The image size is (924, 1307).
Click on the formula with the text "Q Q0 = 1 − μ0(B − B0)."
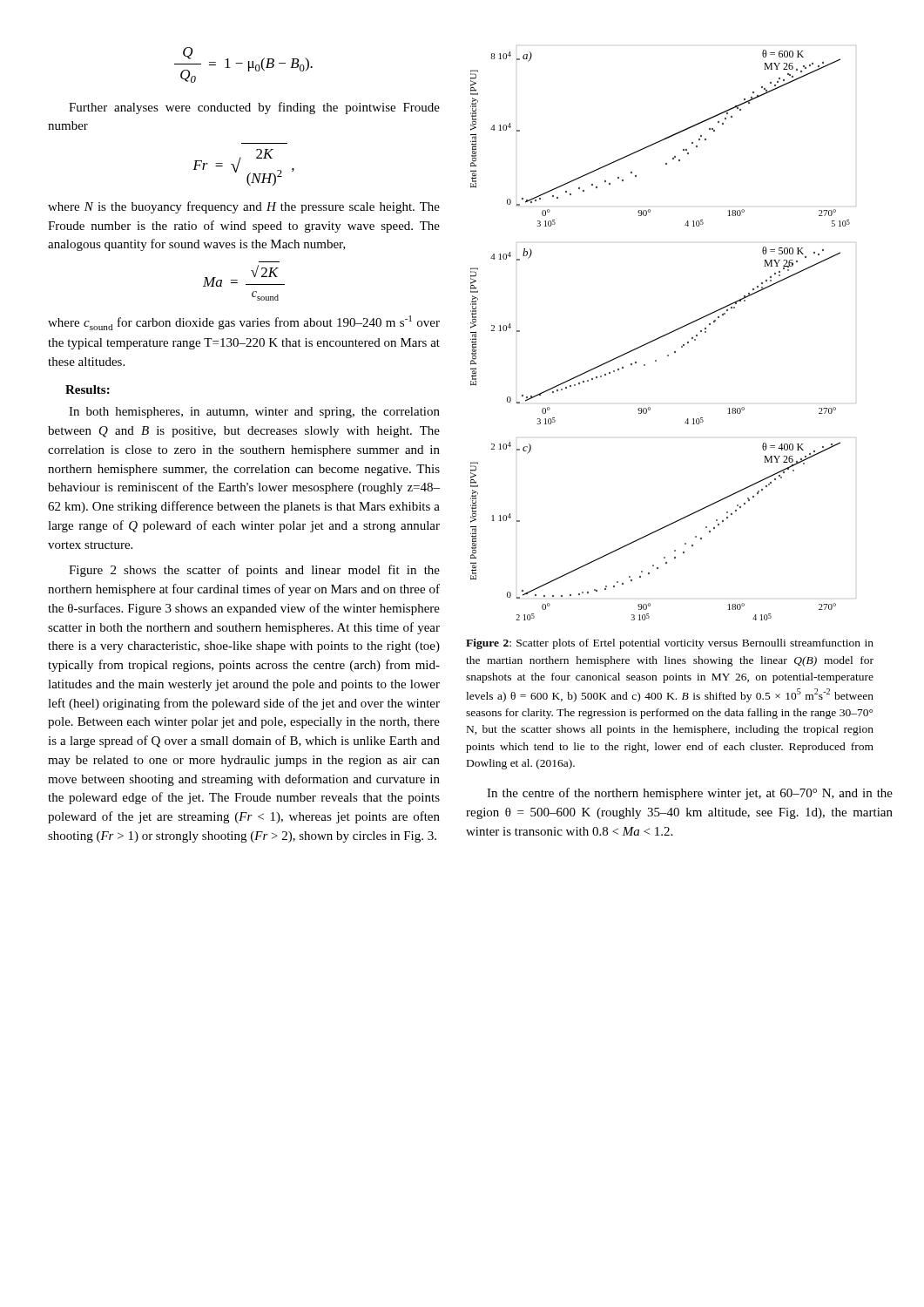244,65
